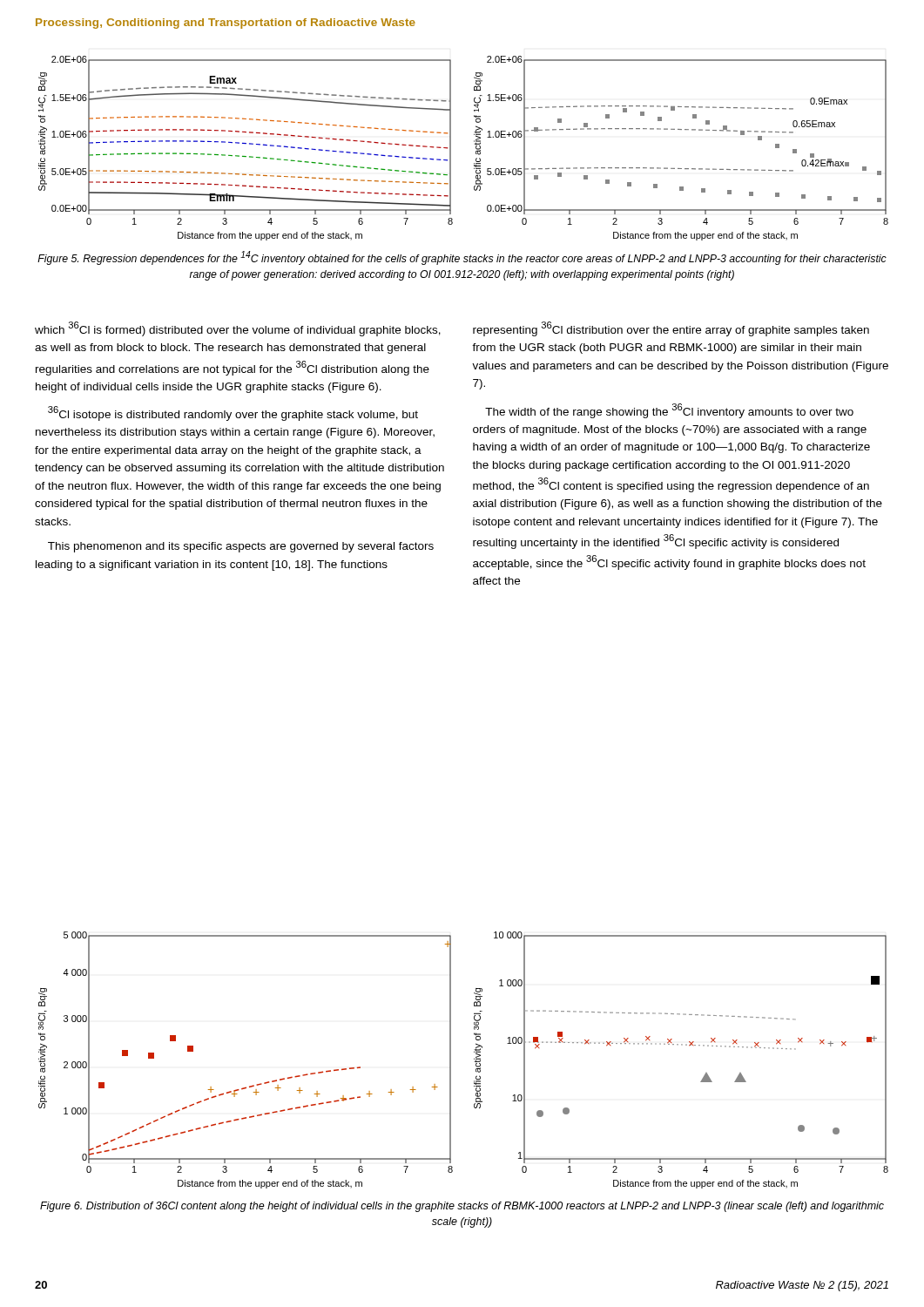The height and width of the screenshot is (1307, 924).
Task: Locate the block of text that opens with "representing 36Cl distribution over the"
Action: 681,454
